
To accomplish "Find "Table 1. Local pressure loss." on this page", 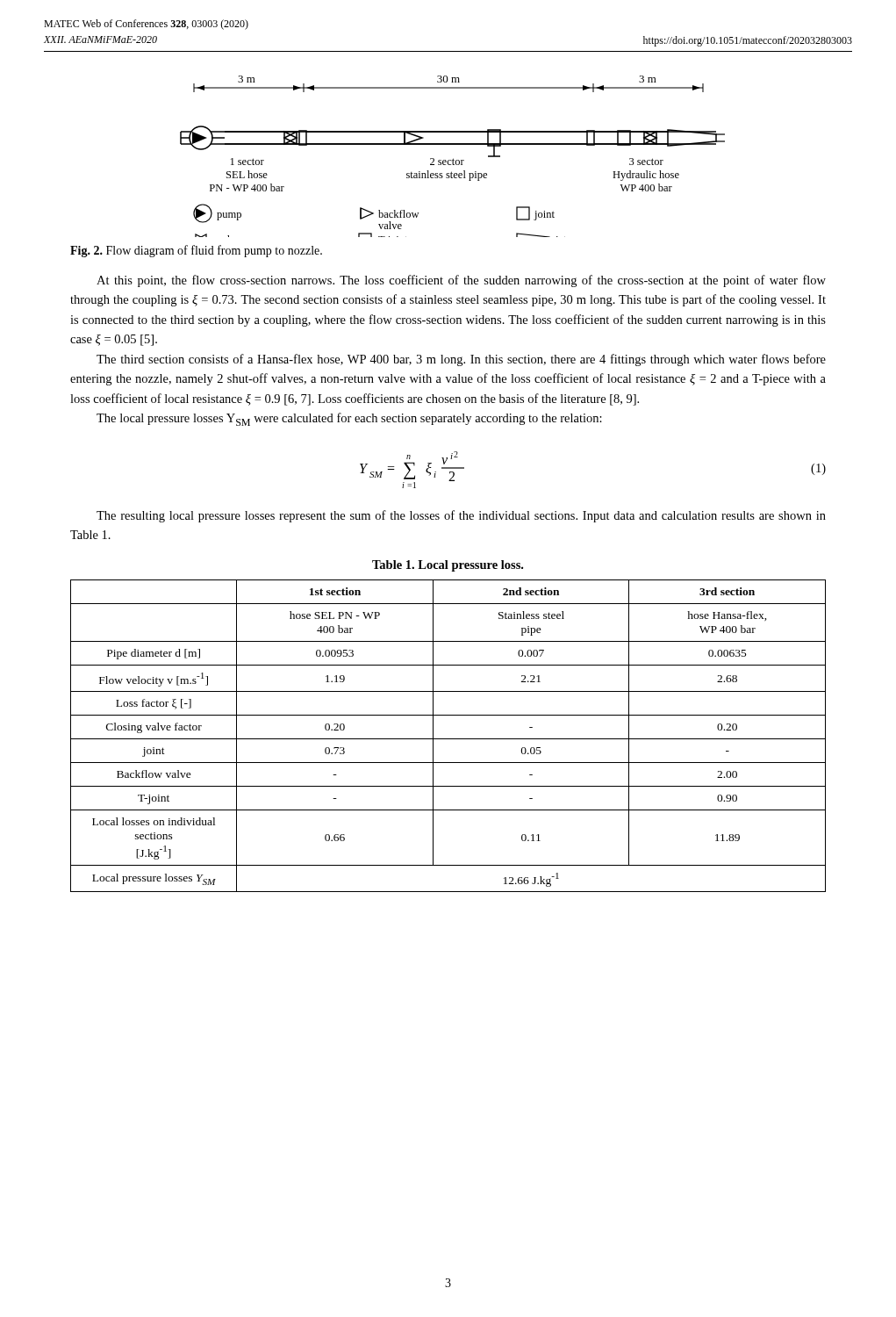I will tap(448, 564).
